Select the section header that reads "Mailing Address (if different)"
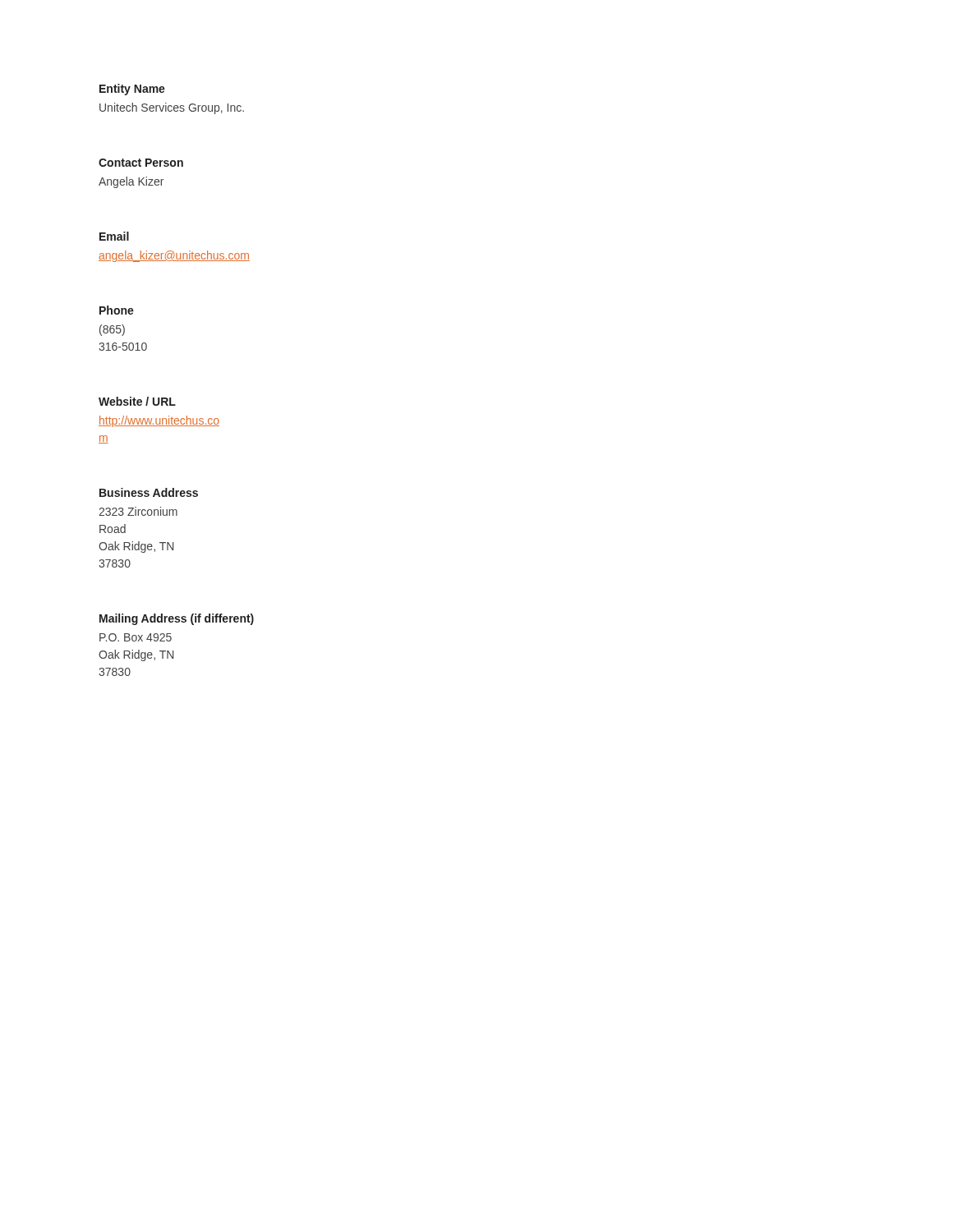Viewport: 953px width, 1232px height. pos(176,618)
